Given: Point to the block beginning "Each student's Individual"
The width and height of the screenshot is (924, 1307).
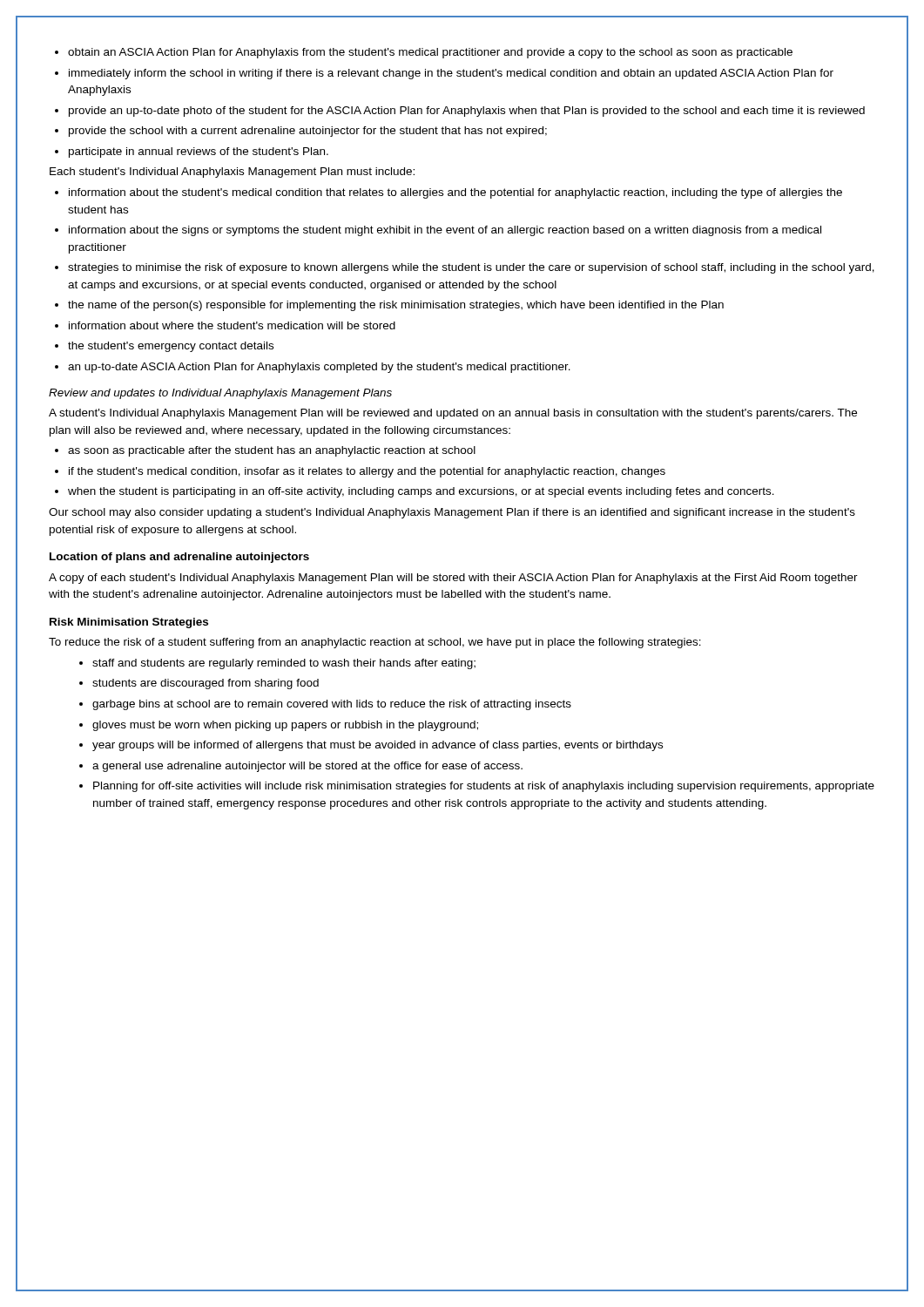Looking at the screenshot, I should pyautogui.click(x=232, y=173).
